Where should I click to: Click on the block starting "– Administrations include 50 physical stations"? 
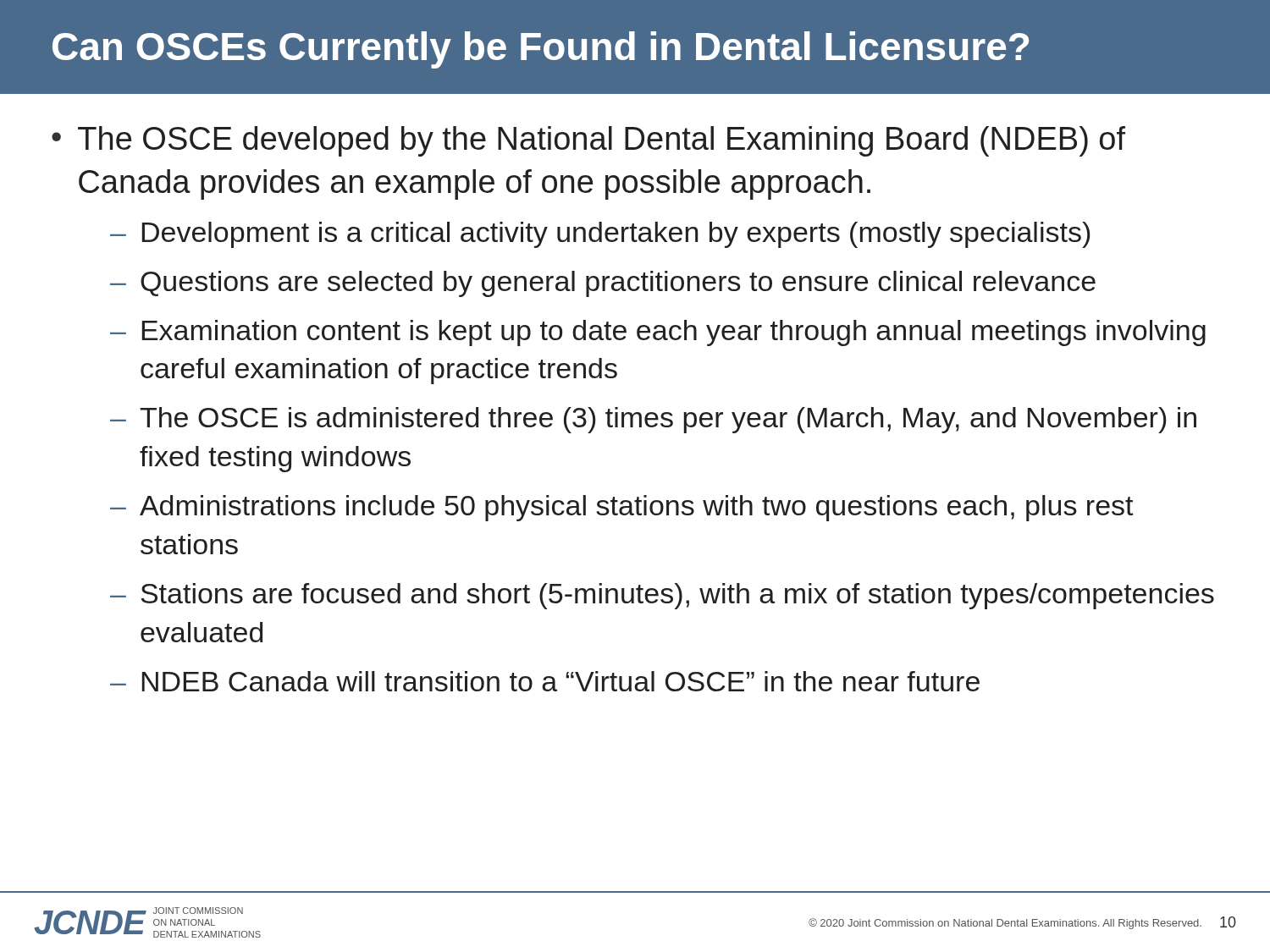pyautogui.click(x=665, y=526)
